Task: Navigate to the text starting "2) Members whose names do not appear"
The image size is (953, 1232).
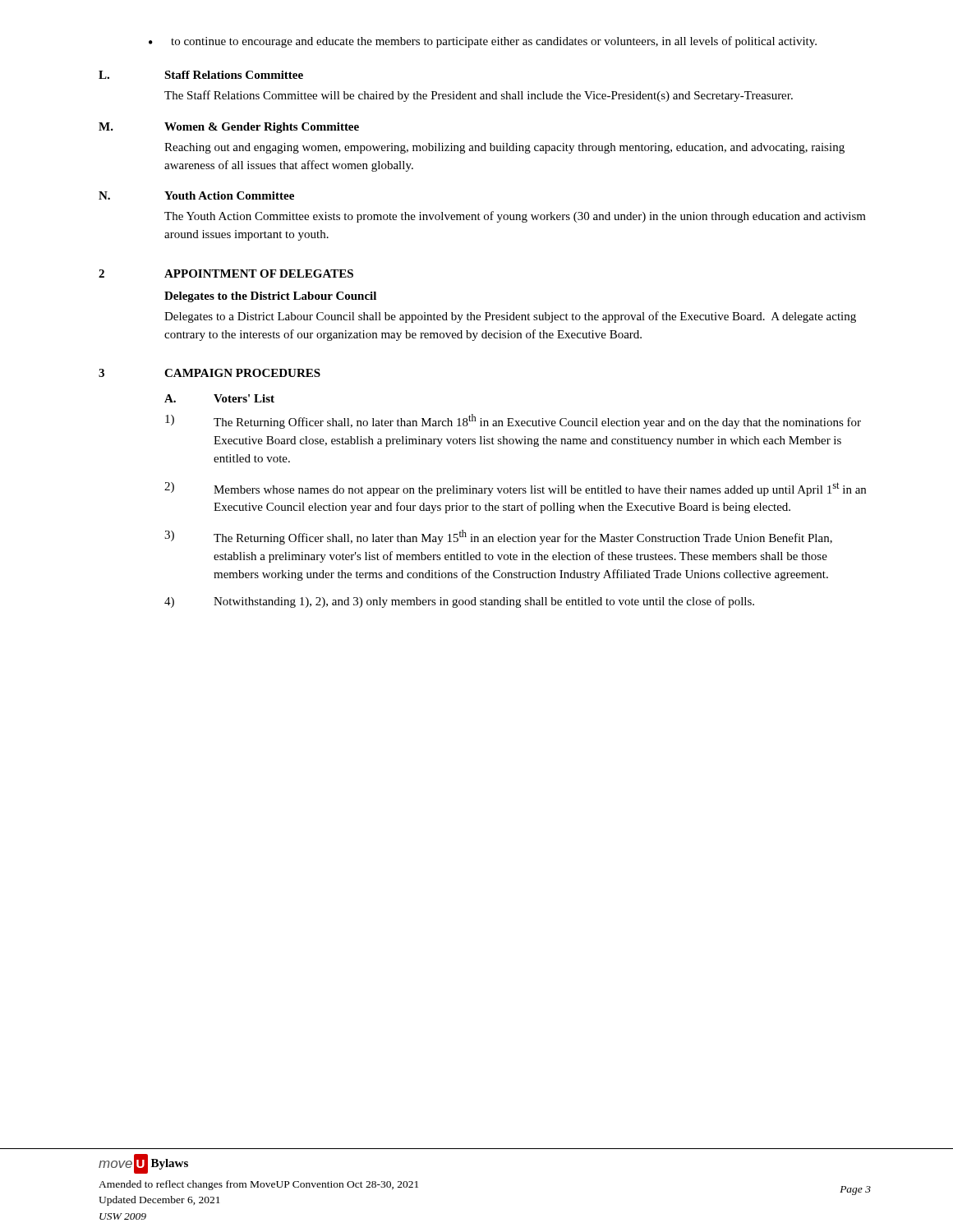Action: pos(518,497)
